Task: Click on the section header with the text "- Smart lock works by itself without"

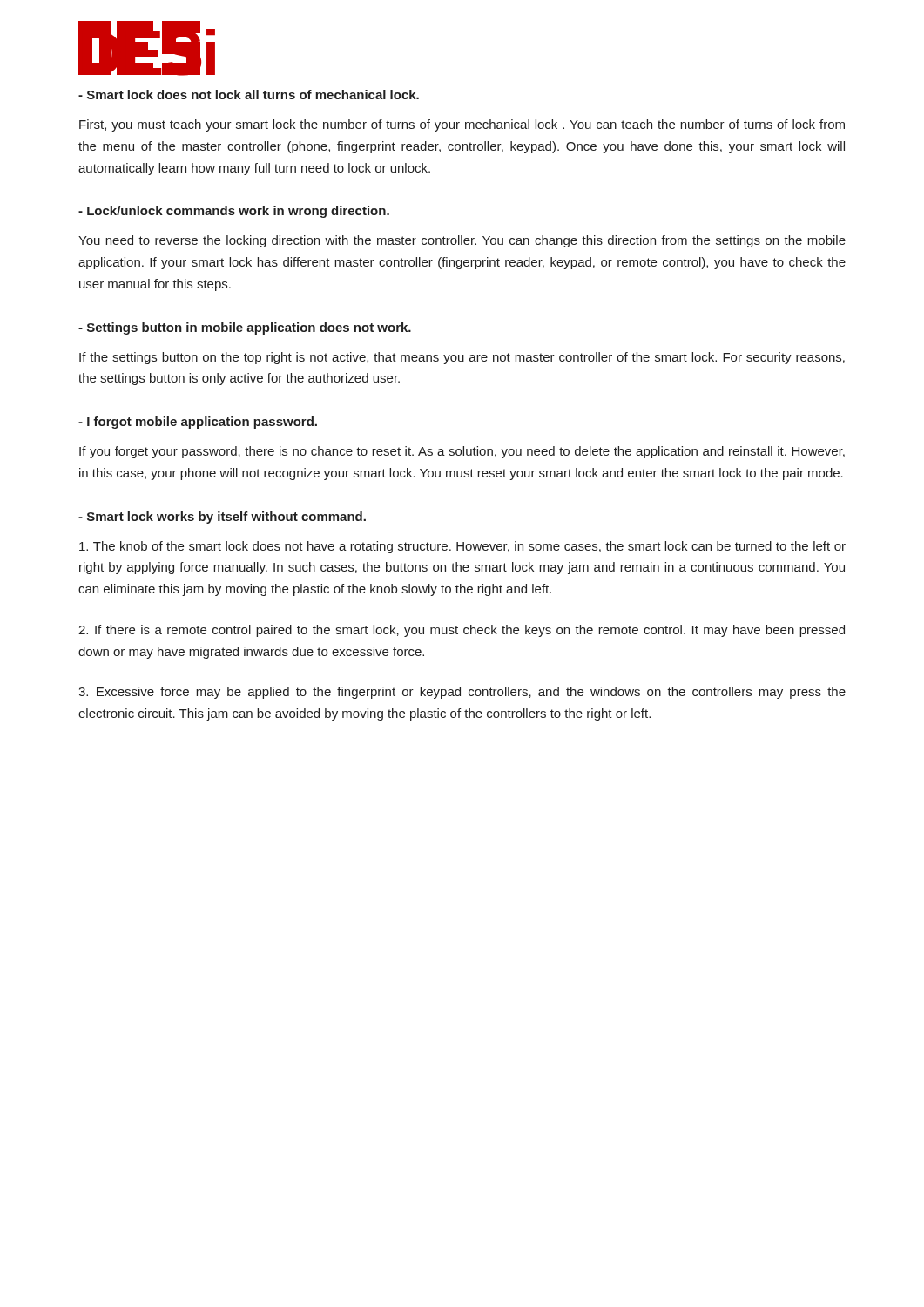Action: (x=222, y=516)
